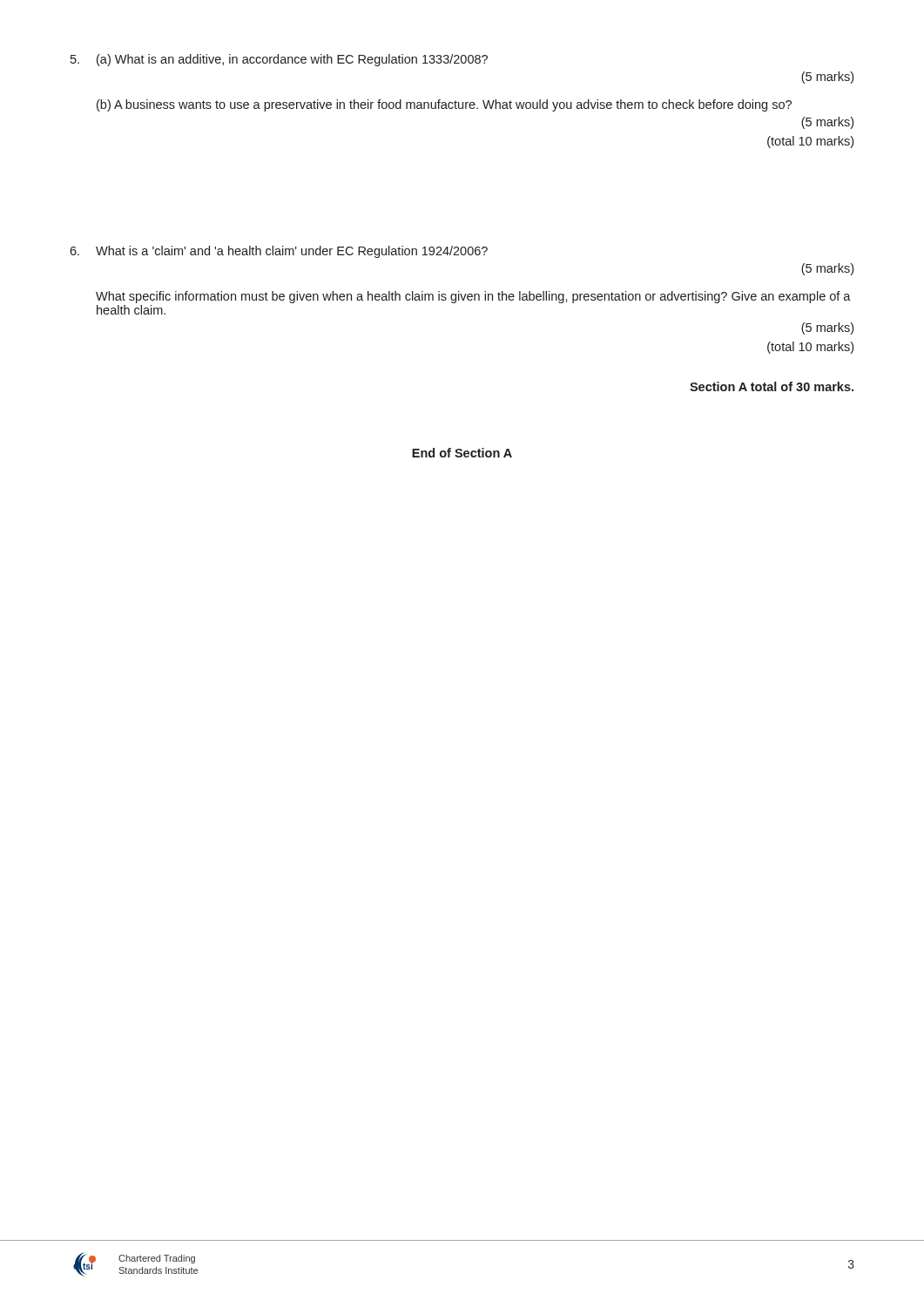Click on the text block that reads "Section A total"
This screenshot has width=924, height=1307.
coord(772,387)
